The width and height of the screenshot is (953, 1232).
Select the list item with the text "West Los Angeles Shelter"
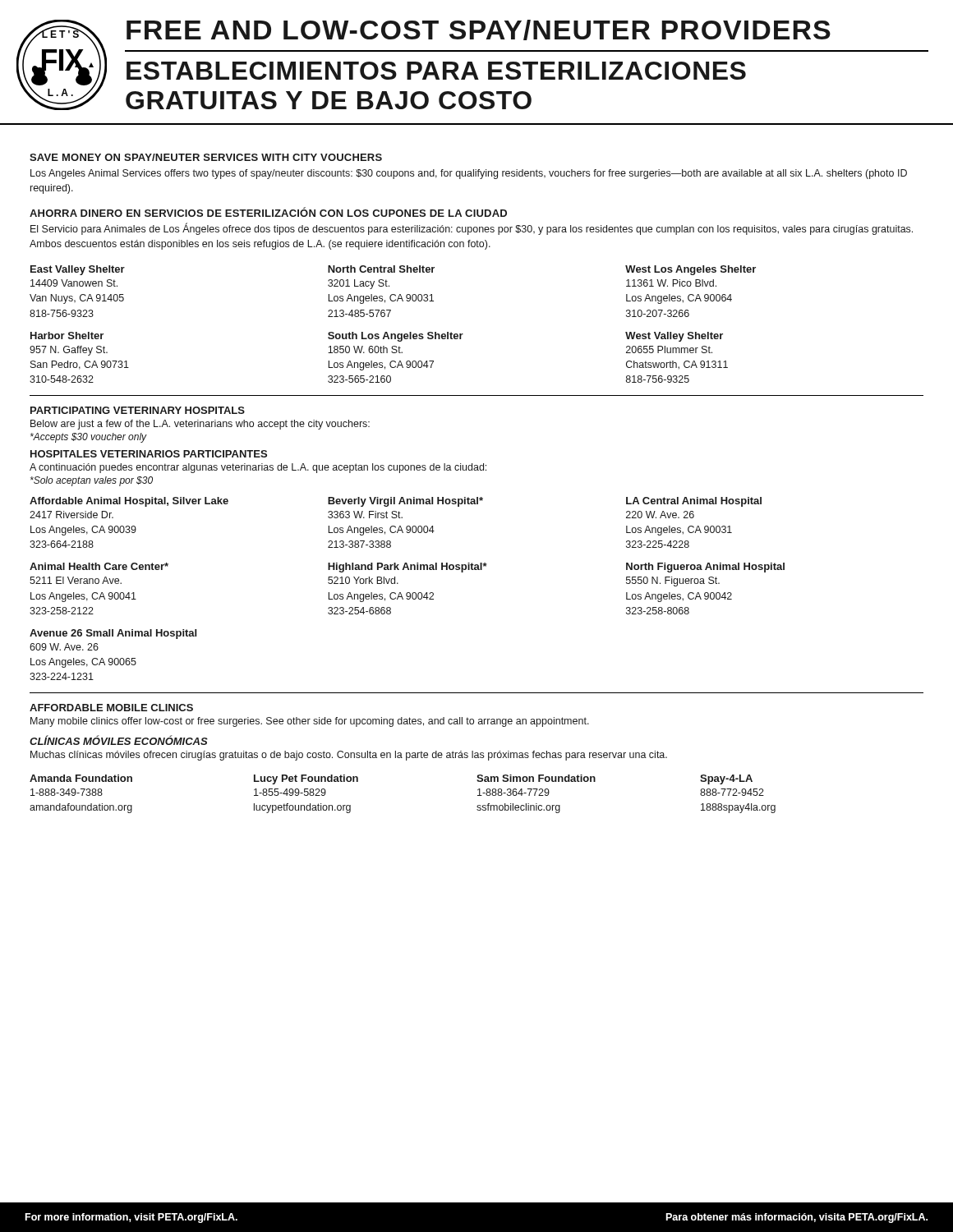click(691, 270)
